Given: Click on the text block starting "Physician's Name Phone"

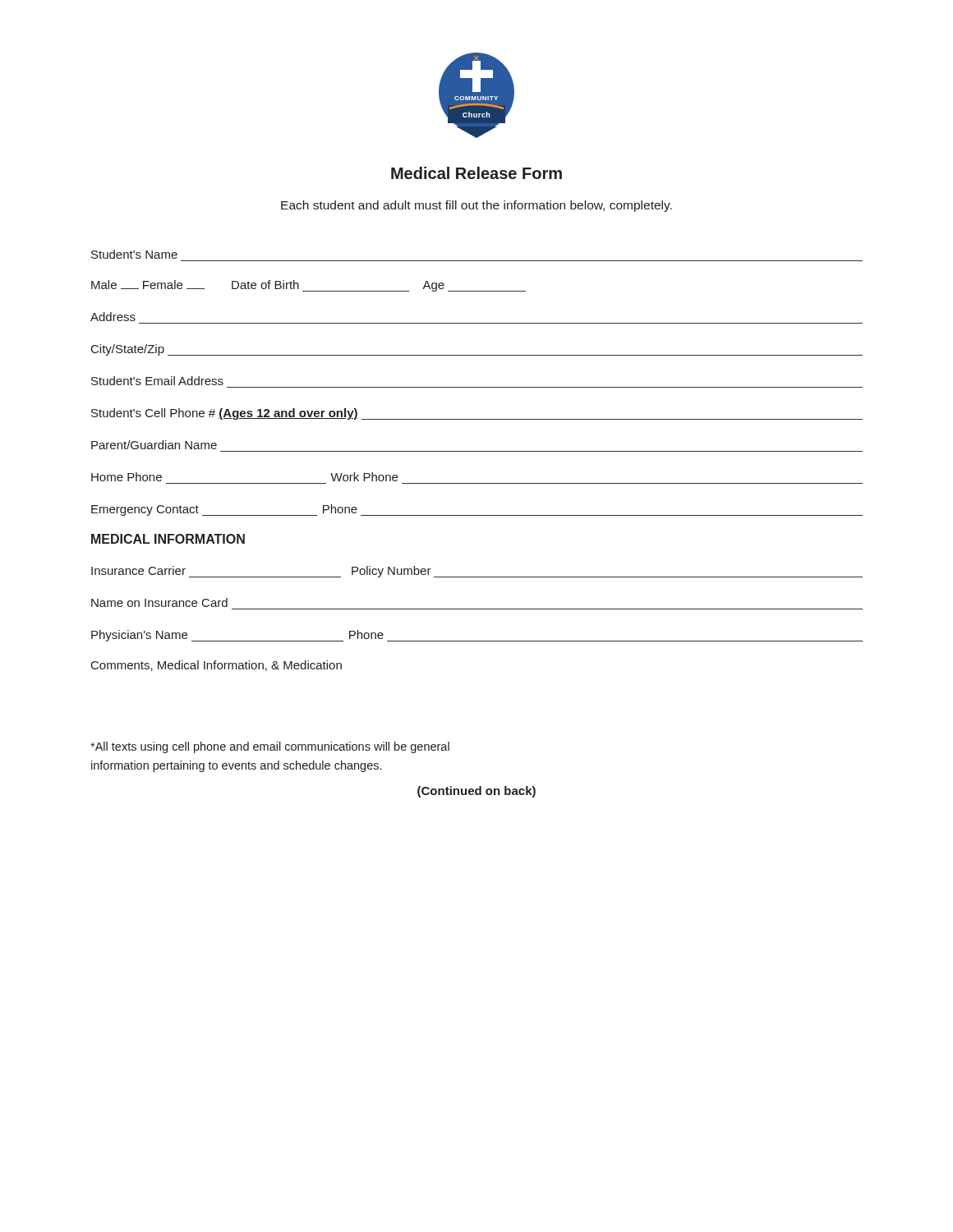Looking at the screenshot, I should coord(476,634).
